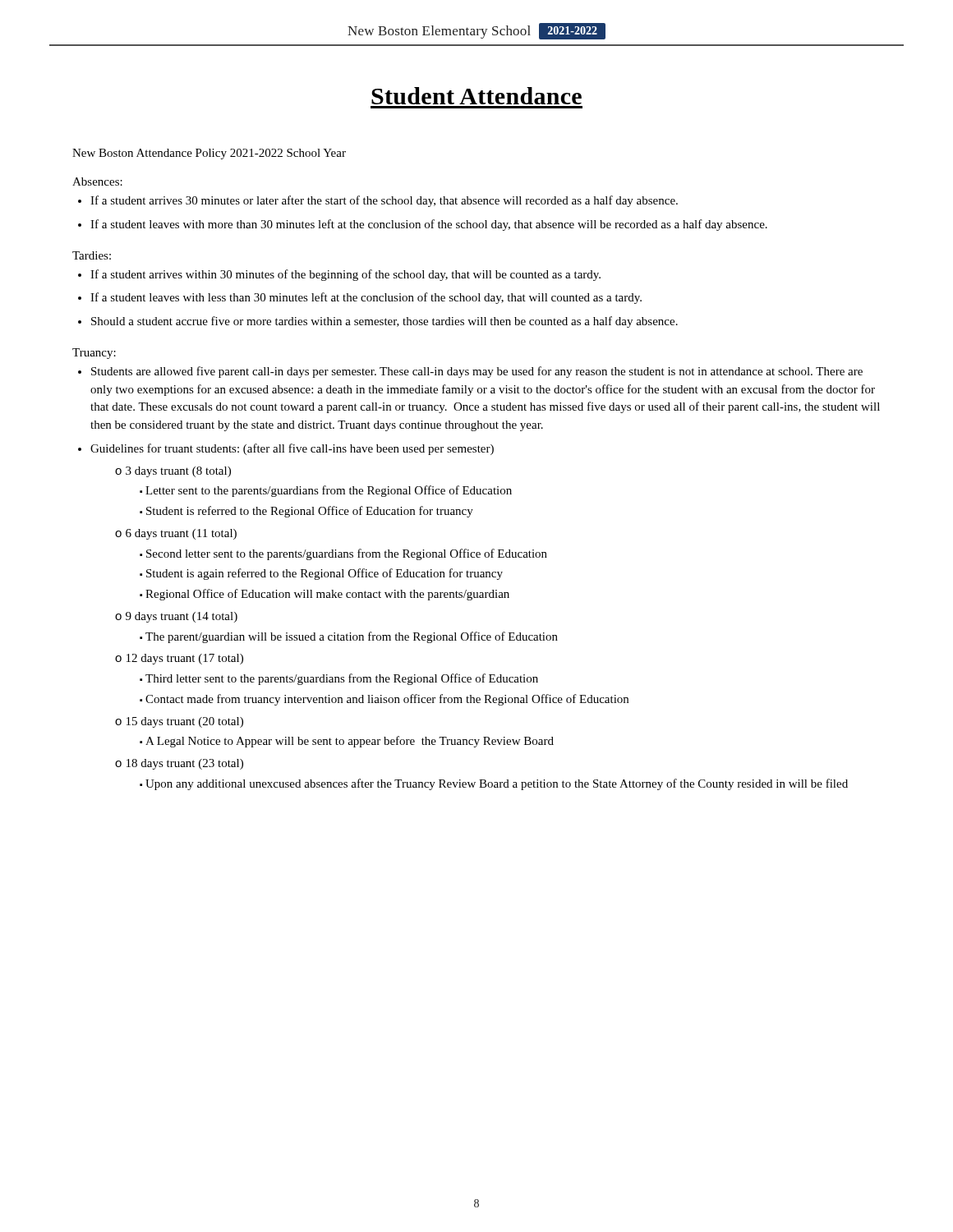953x1232 pixels.
Task: Find the list item that says "If a student leaves with more than"
Action: click(429, 224)
